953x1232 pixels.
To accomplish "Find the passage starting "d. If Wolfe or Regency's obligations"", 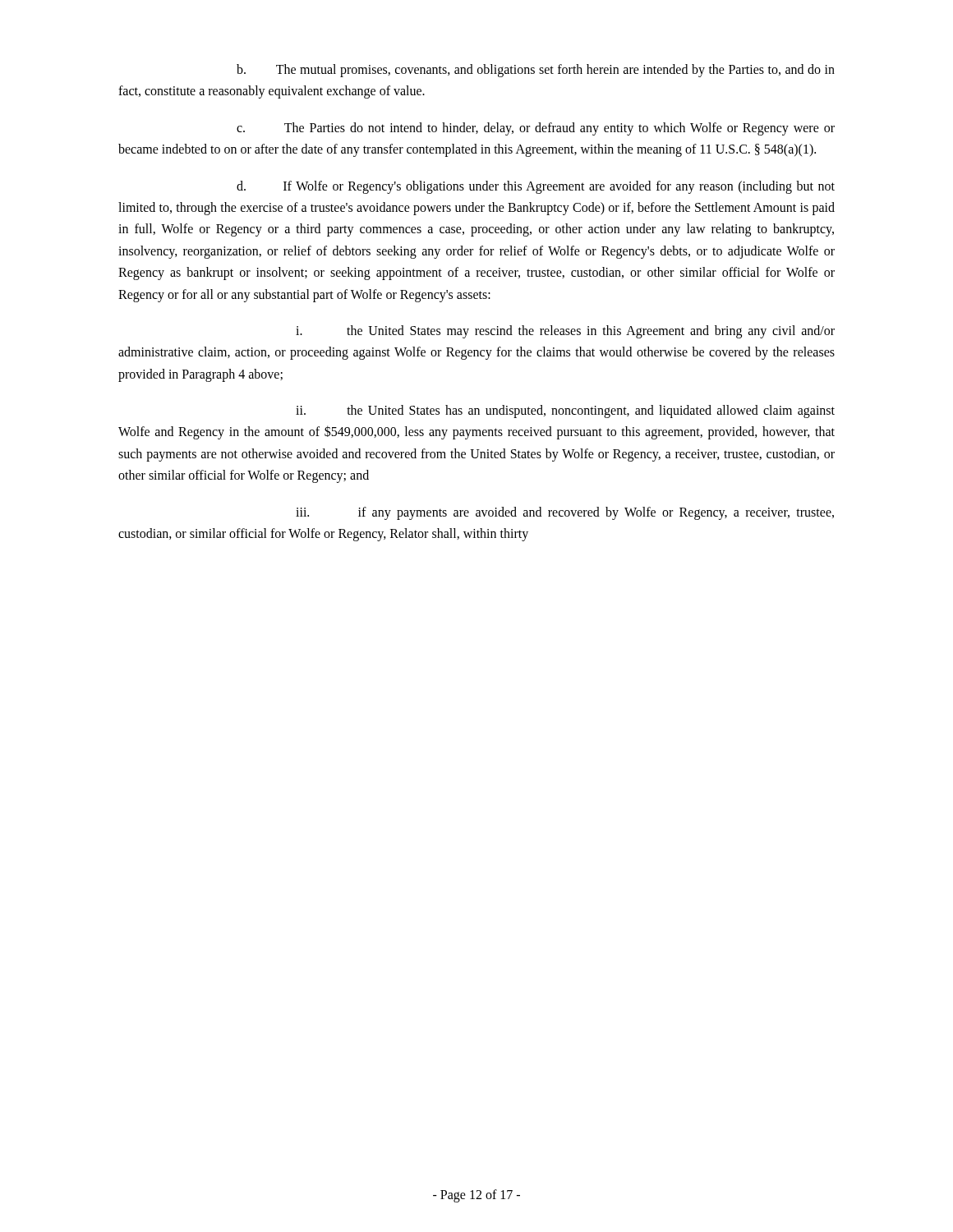I will pyautogui.click(x=476, y=240).
